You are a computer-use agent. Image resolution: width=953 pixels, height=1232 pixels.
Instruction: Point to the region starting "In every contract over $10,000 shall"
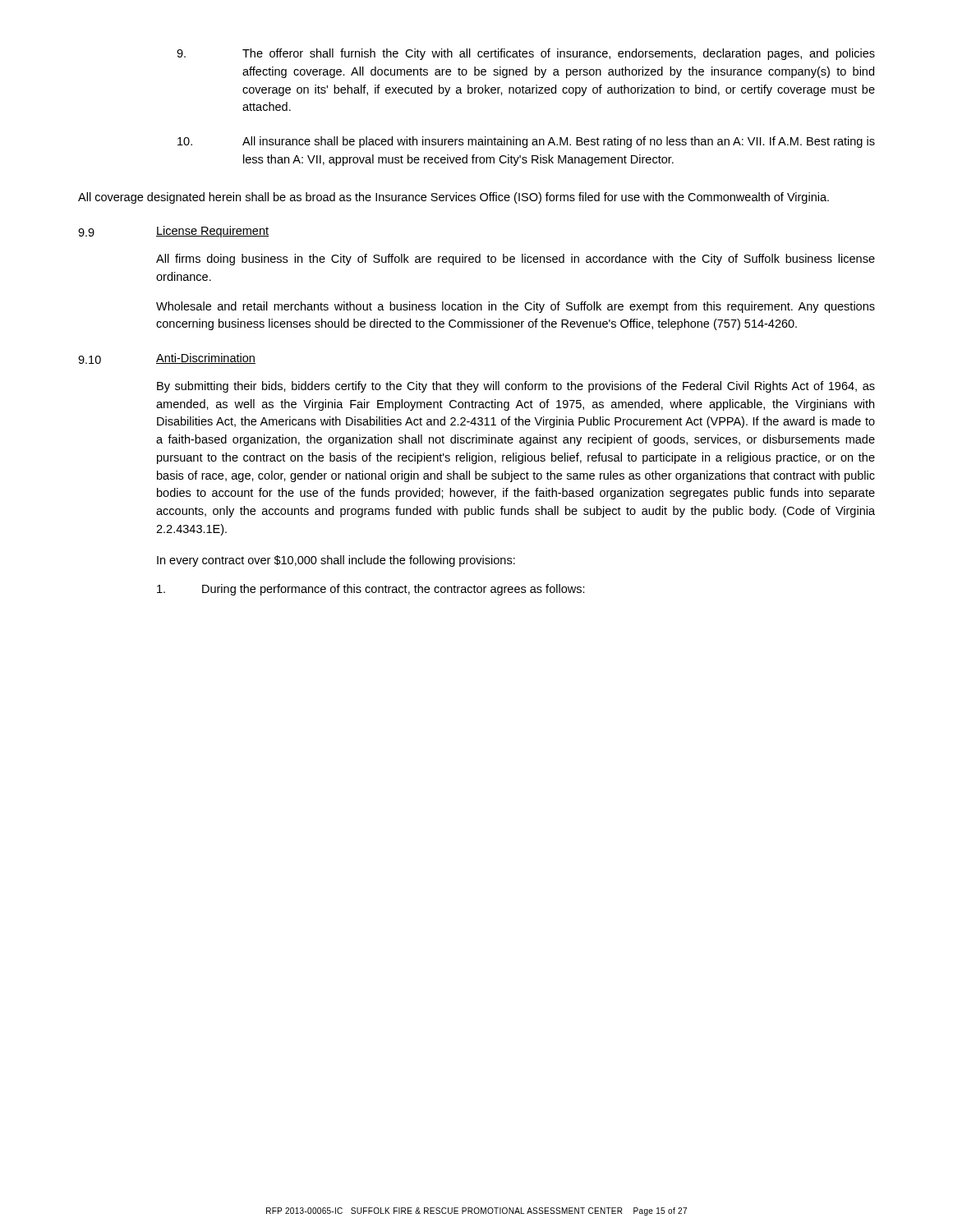(x=336, y=560)
